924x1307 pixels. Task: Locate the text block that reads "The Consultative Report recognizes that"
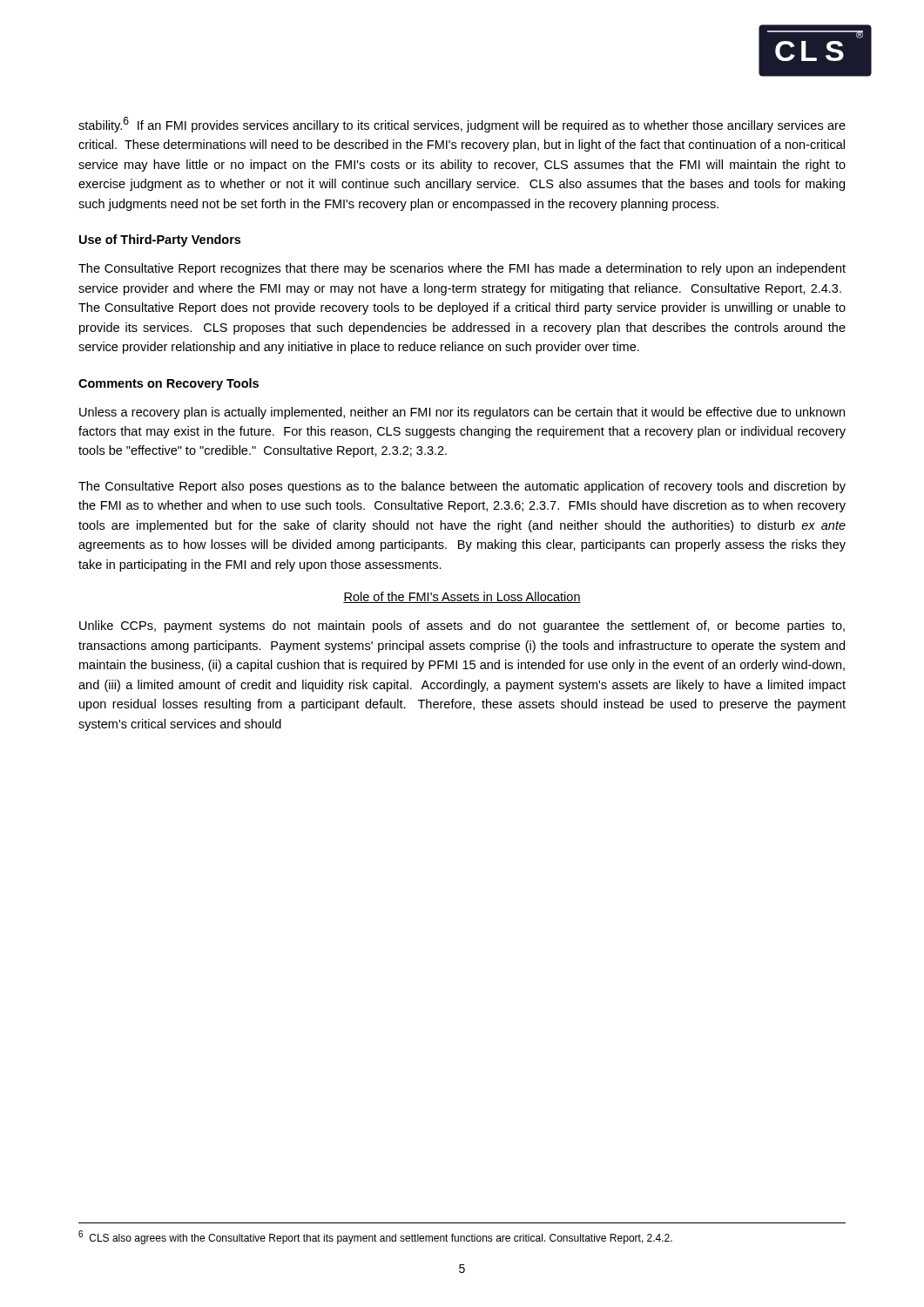[462, 308]
